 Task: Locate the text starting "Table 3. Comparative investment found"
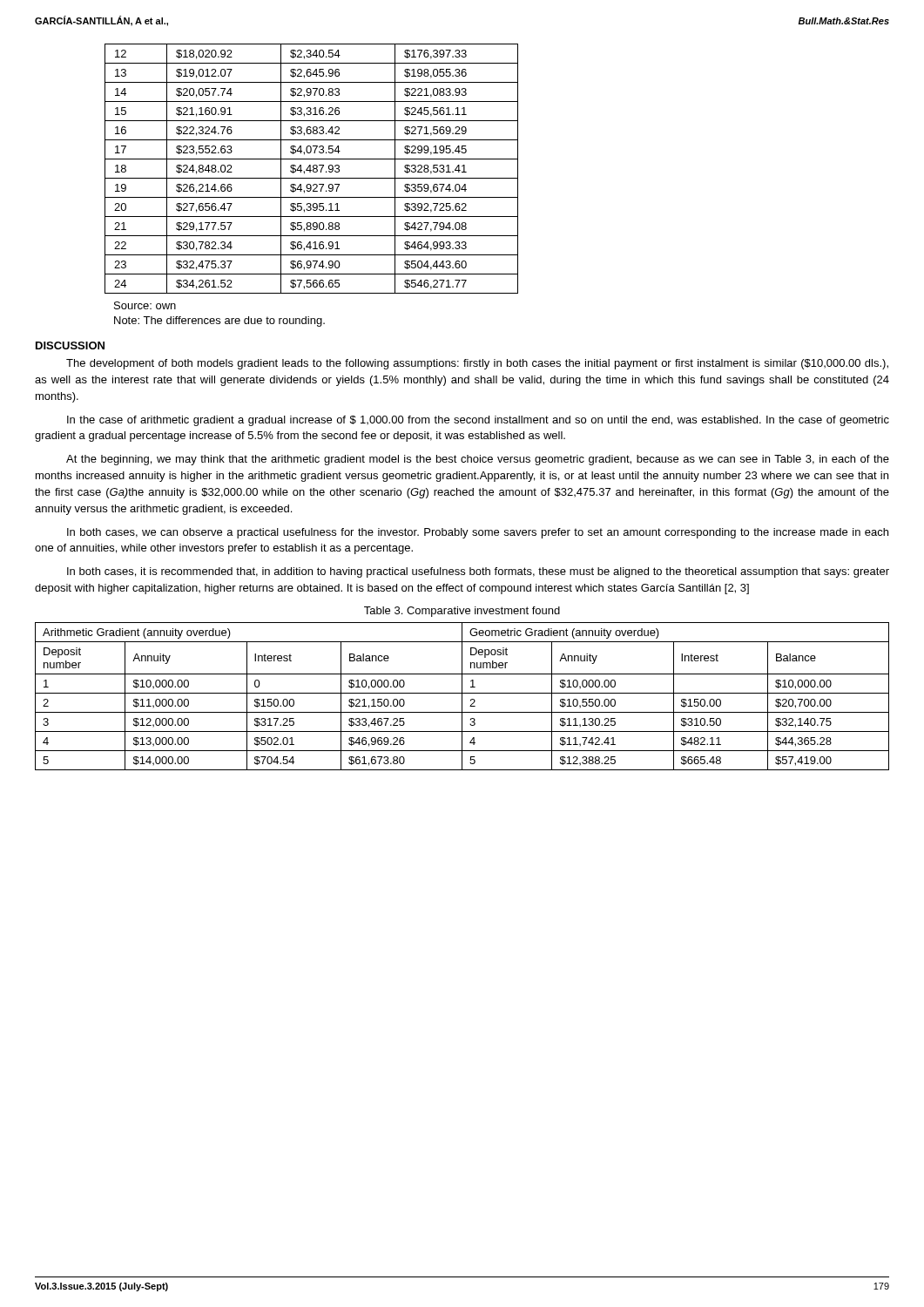(462, 610)
